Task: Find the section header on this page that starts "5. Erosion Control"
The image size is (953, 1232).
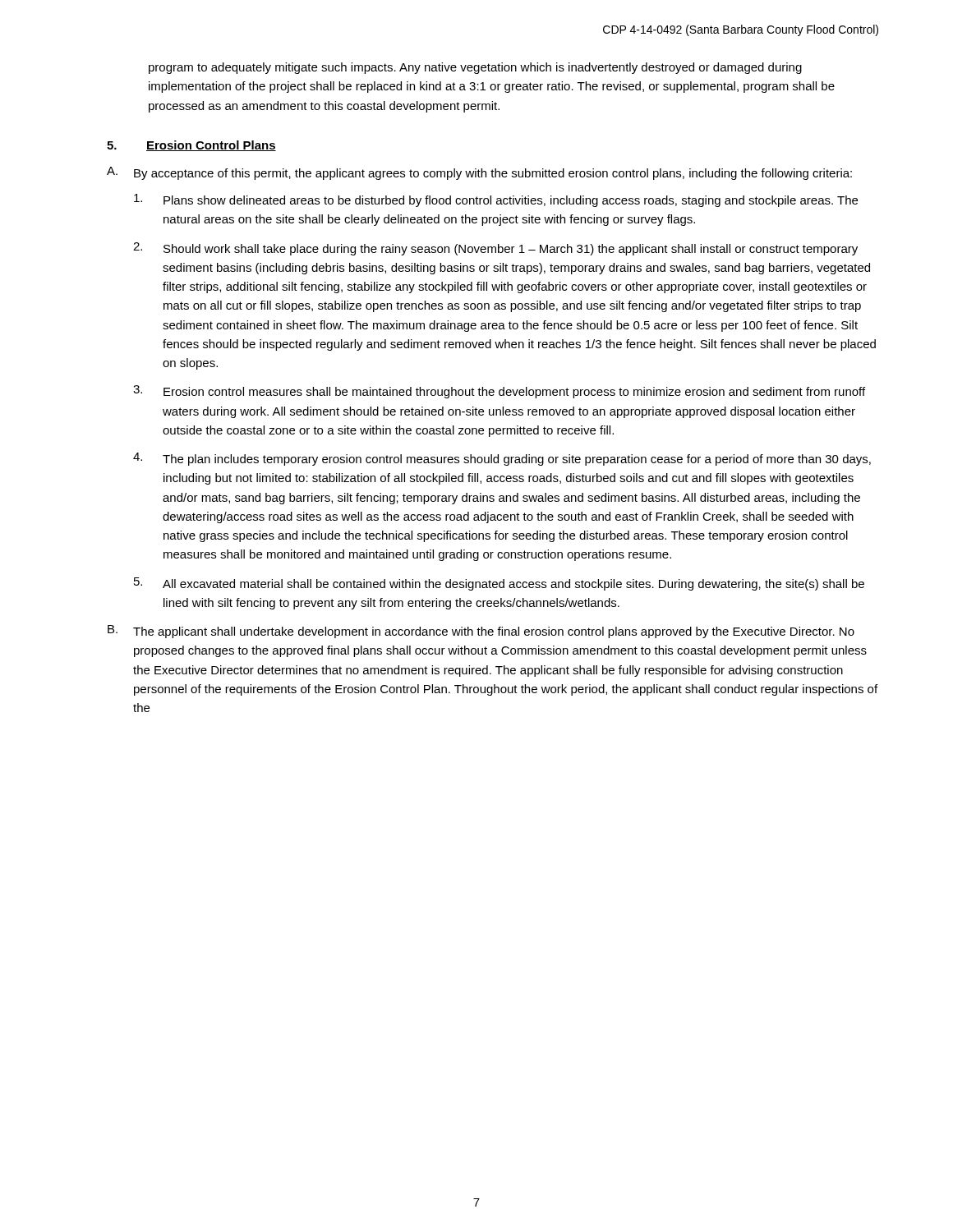Action: point(191,145)
